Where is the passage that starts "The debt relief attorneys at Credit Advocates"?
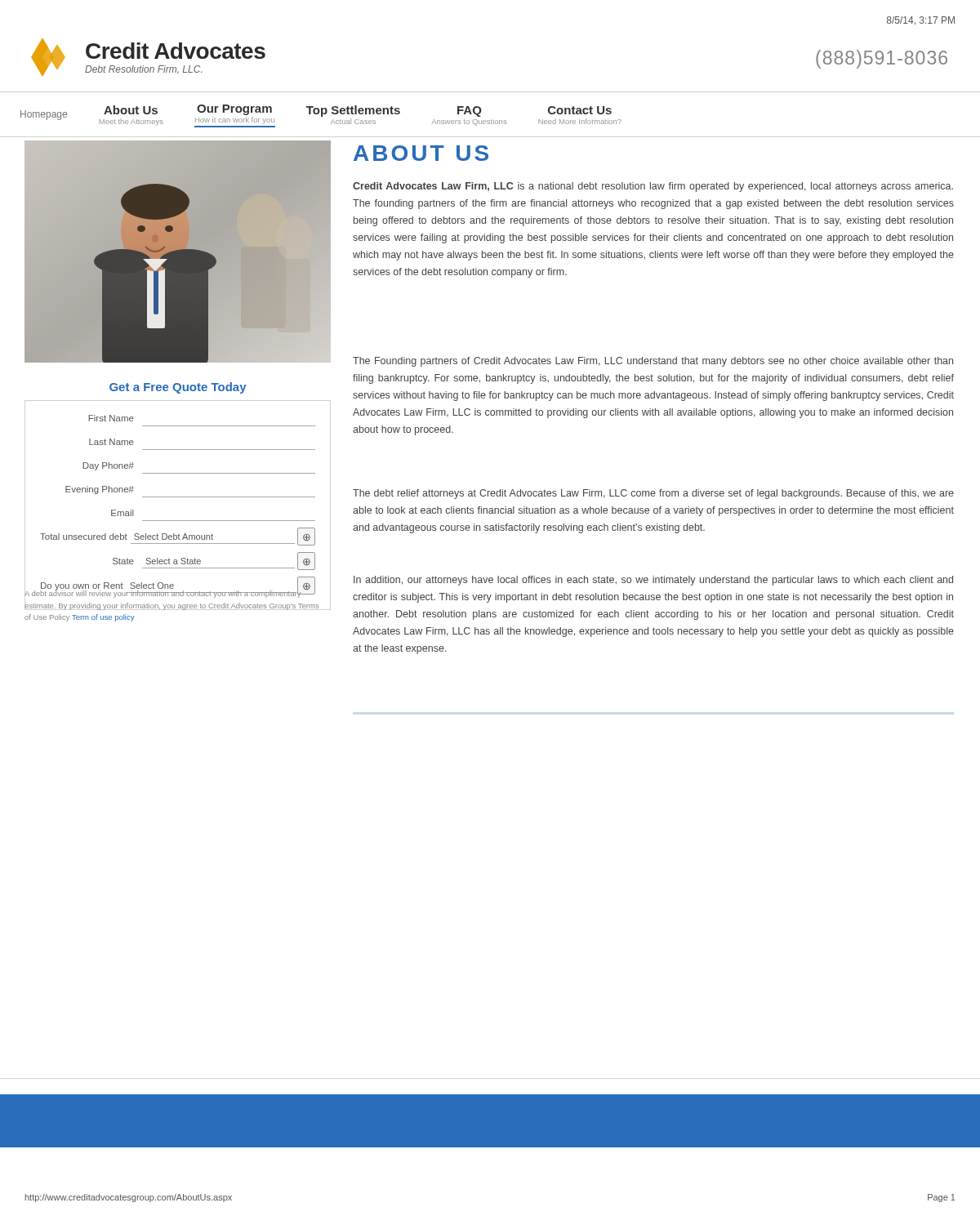 tap(653, 510)
